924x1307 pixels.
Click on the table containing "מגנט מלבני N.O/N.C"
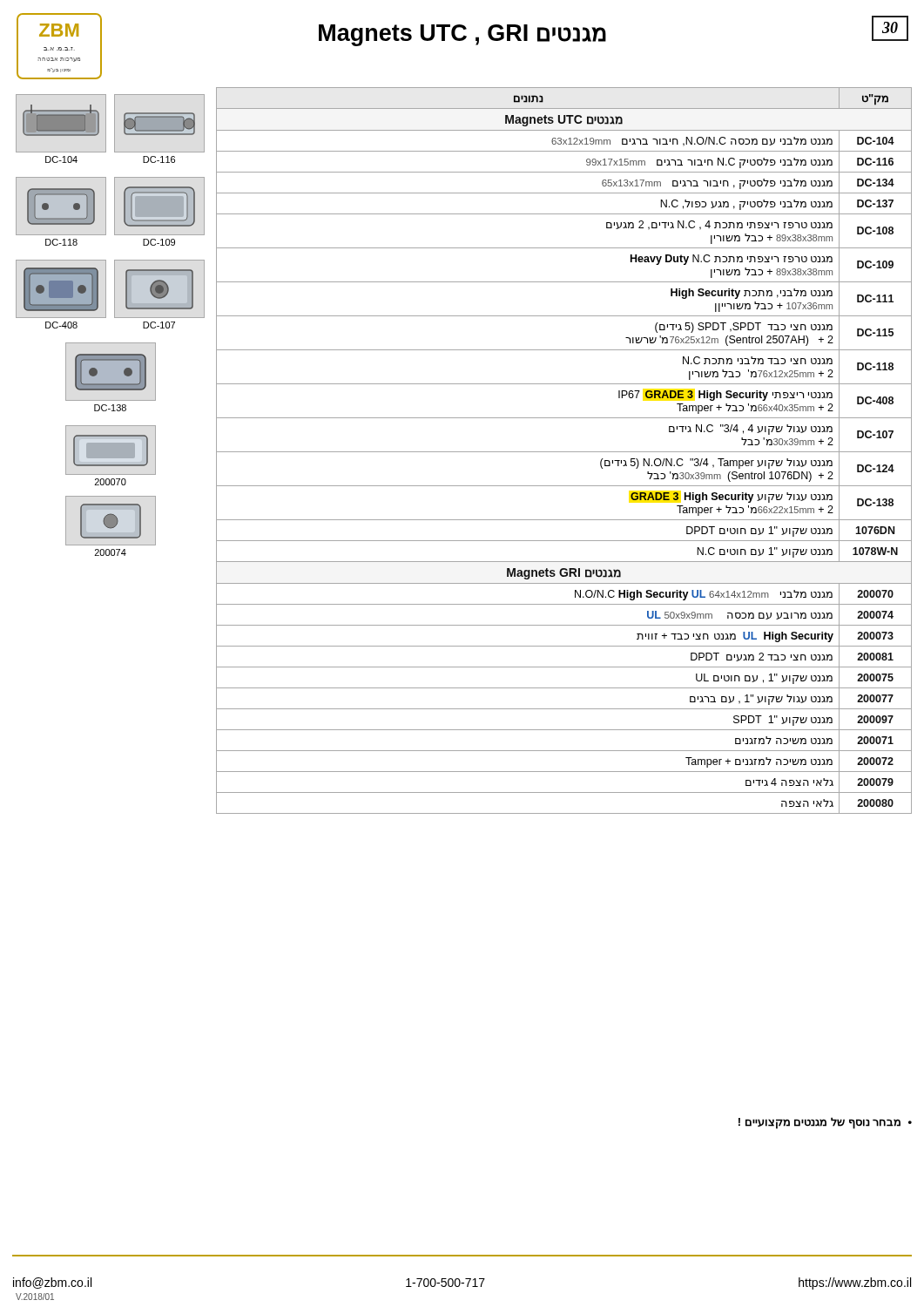pyautogui.click(x=564, y=451)
